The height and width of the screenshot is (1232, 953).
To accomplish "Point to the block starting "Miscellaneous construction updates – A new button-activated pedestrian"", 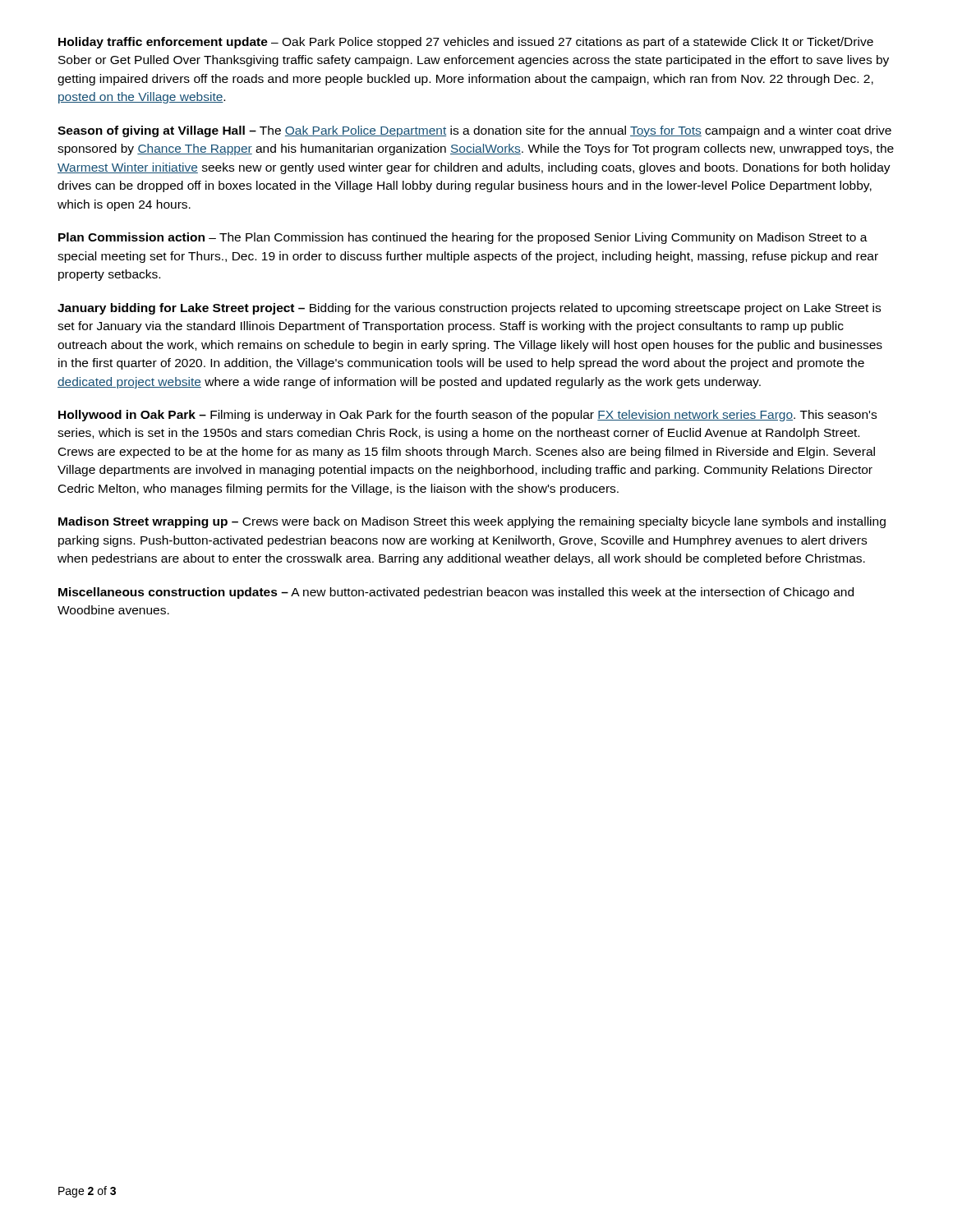I will click(x=456, y=601).
